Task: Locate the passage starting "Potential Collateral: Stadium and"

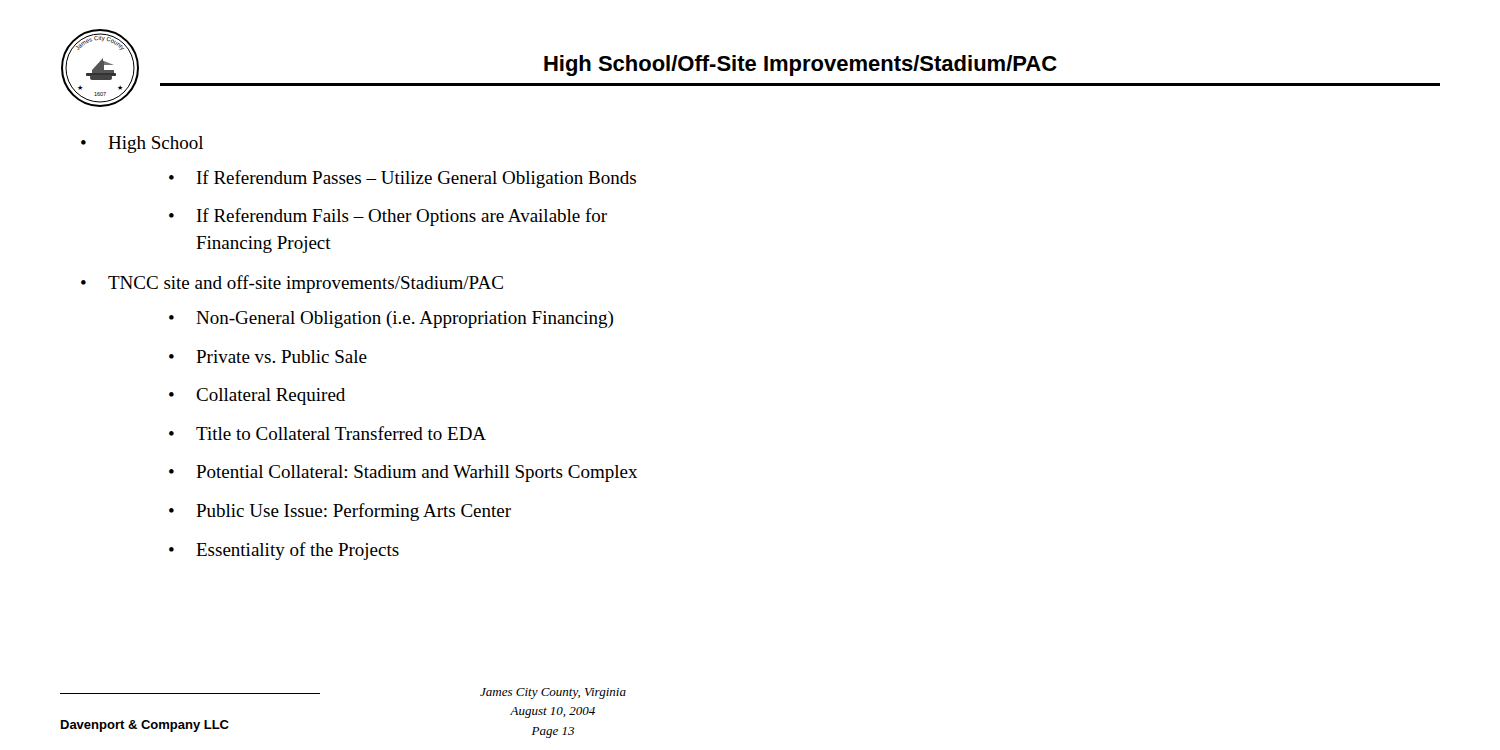Action: [x=417, y=472]
